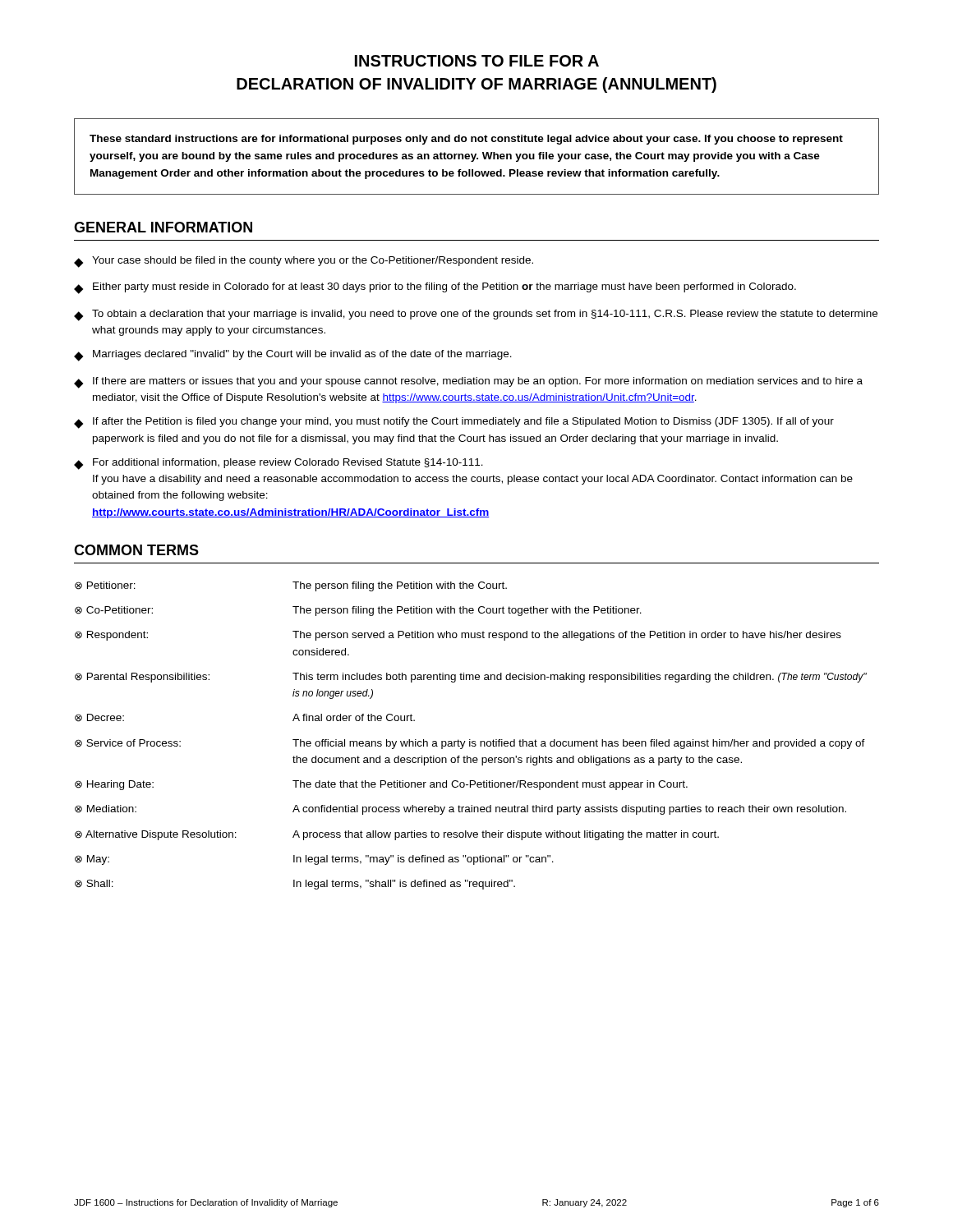Point to the passage starting "◆ If there are matters or issues"
This screenshot has height=1232, width=953.
(476, 389)
